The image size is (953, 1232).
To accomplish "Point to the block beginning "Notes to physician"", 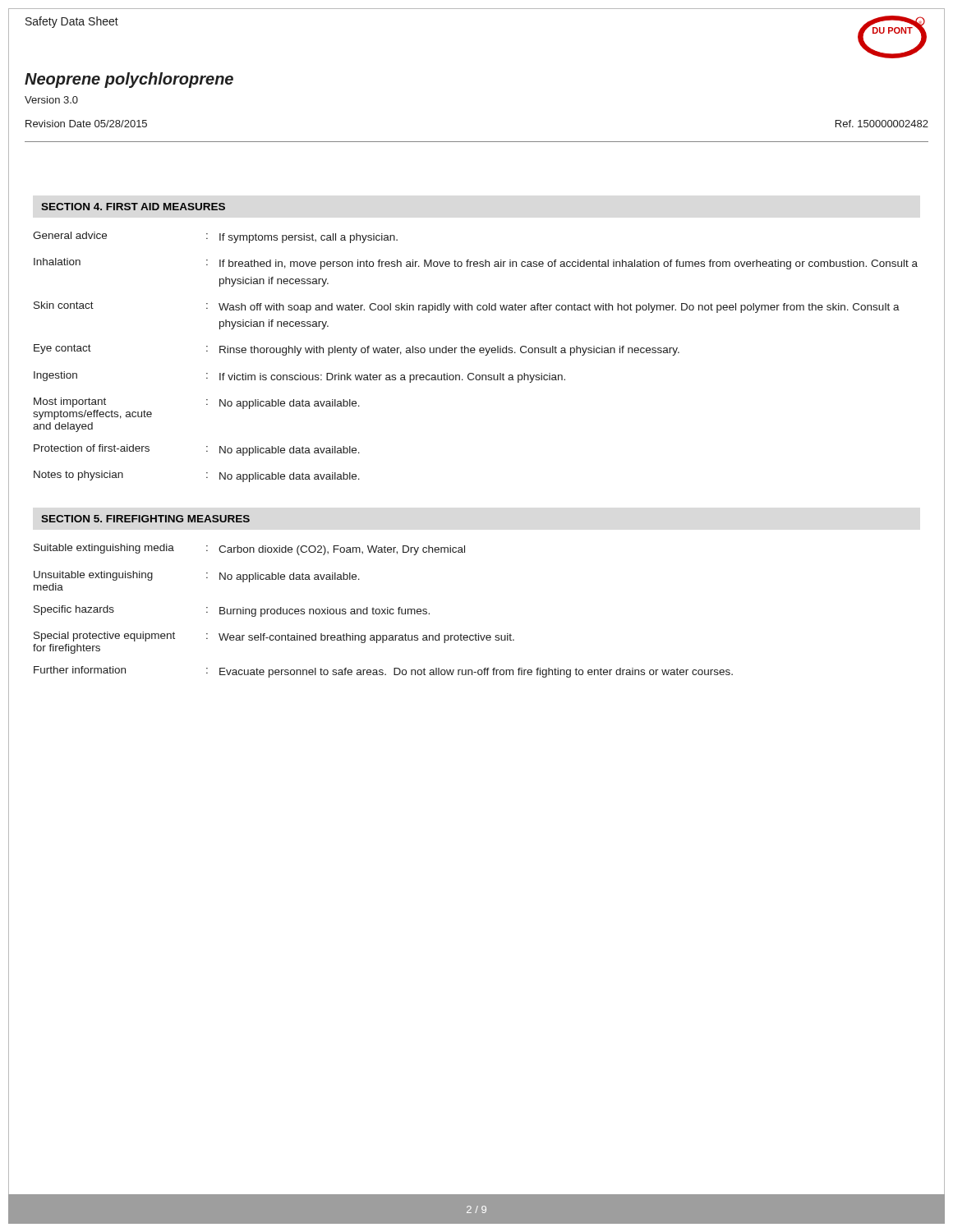I will point(82,476).
